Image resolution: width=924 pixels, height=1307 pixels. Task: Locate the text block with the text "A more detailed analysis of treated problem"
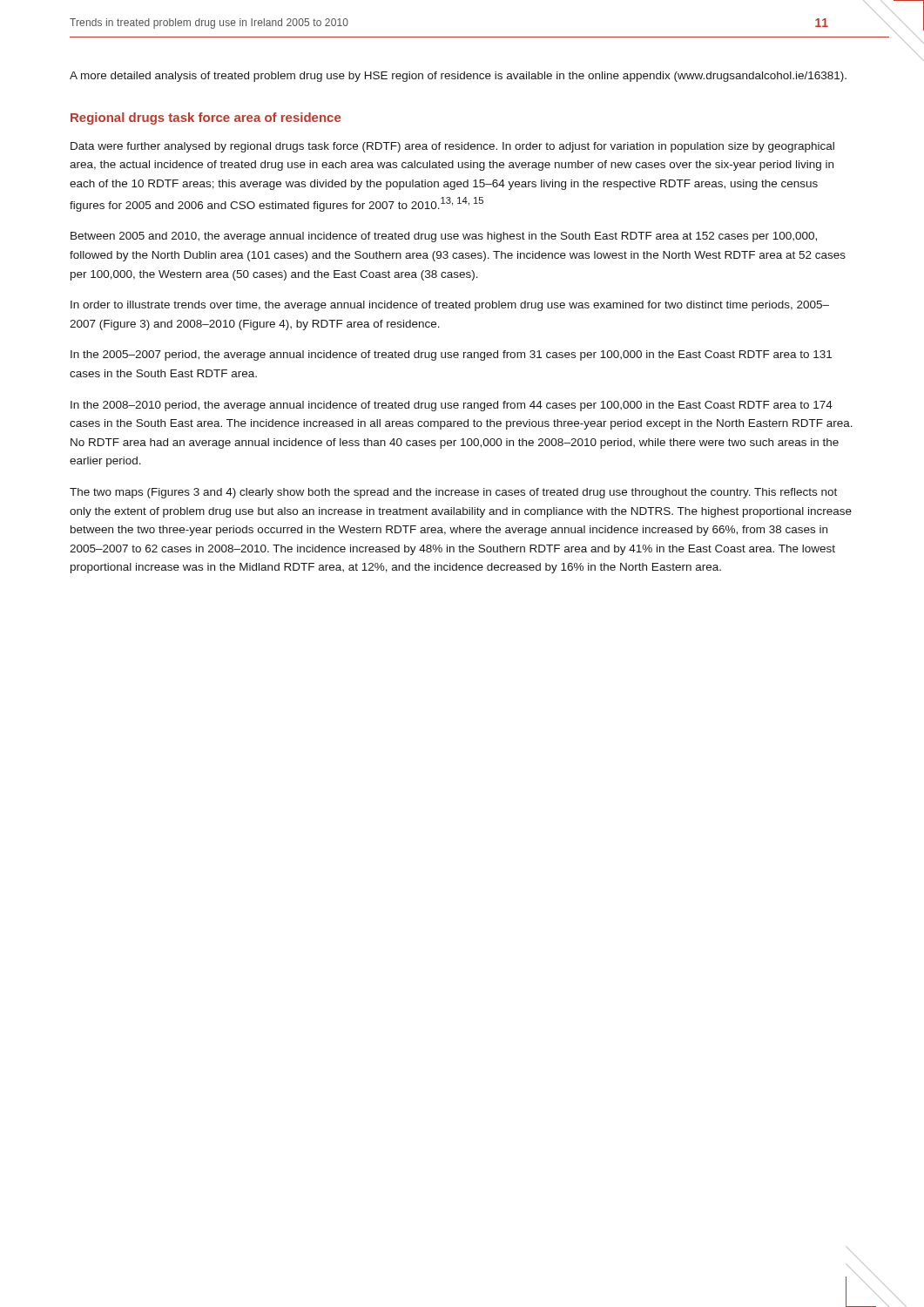pyautogui.click(x=459, y=75)
